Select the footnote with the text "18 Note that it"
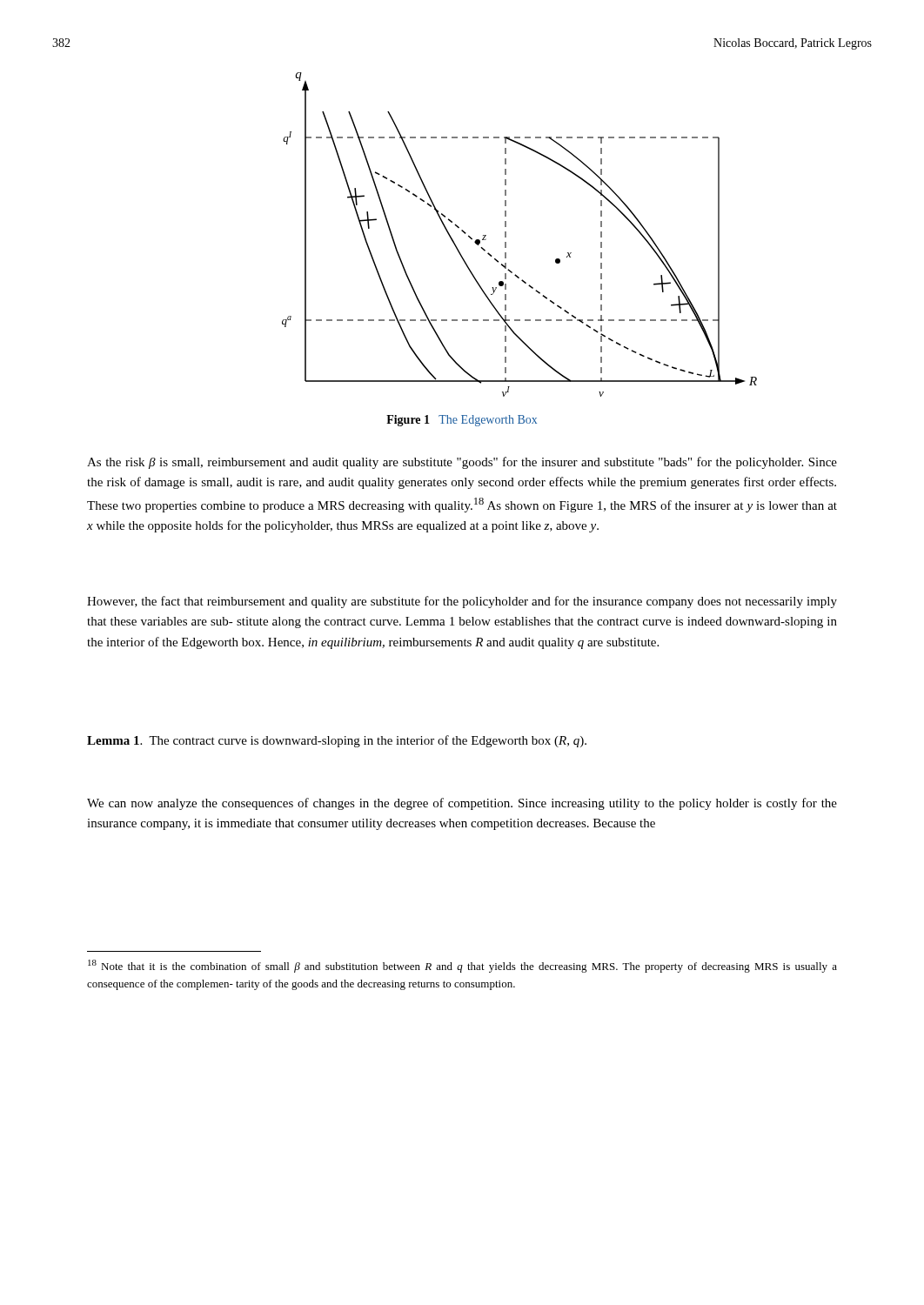Image resolution: width=924 pixels, height=1305 pixels. 462,973
